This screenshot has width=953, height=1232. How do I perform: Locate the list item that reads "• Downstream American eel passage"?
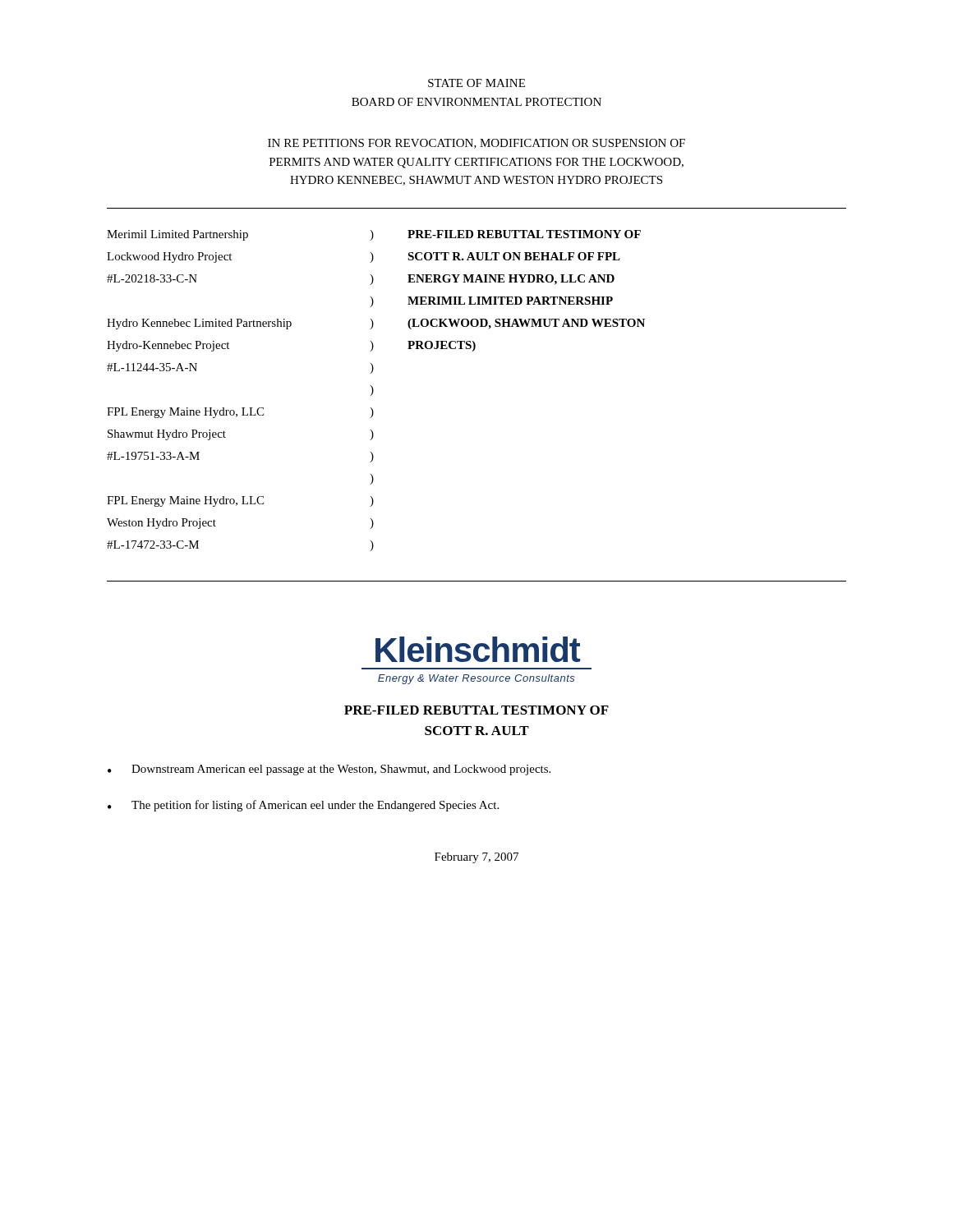click(476, 771)
